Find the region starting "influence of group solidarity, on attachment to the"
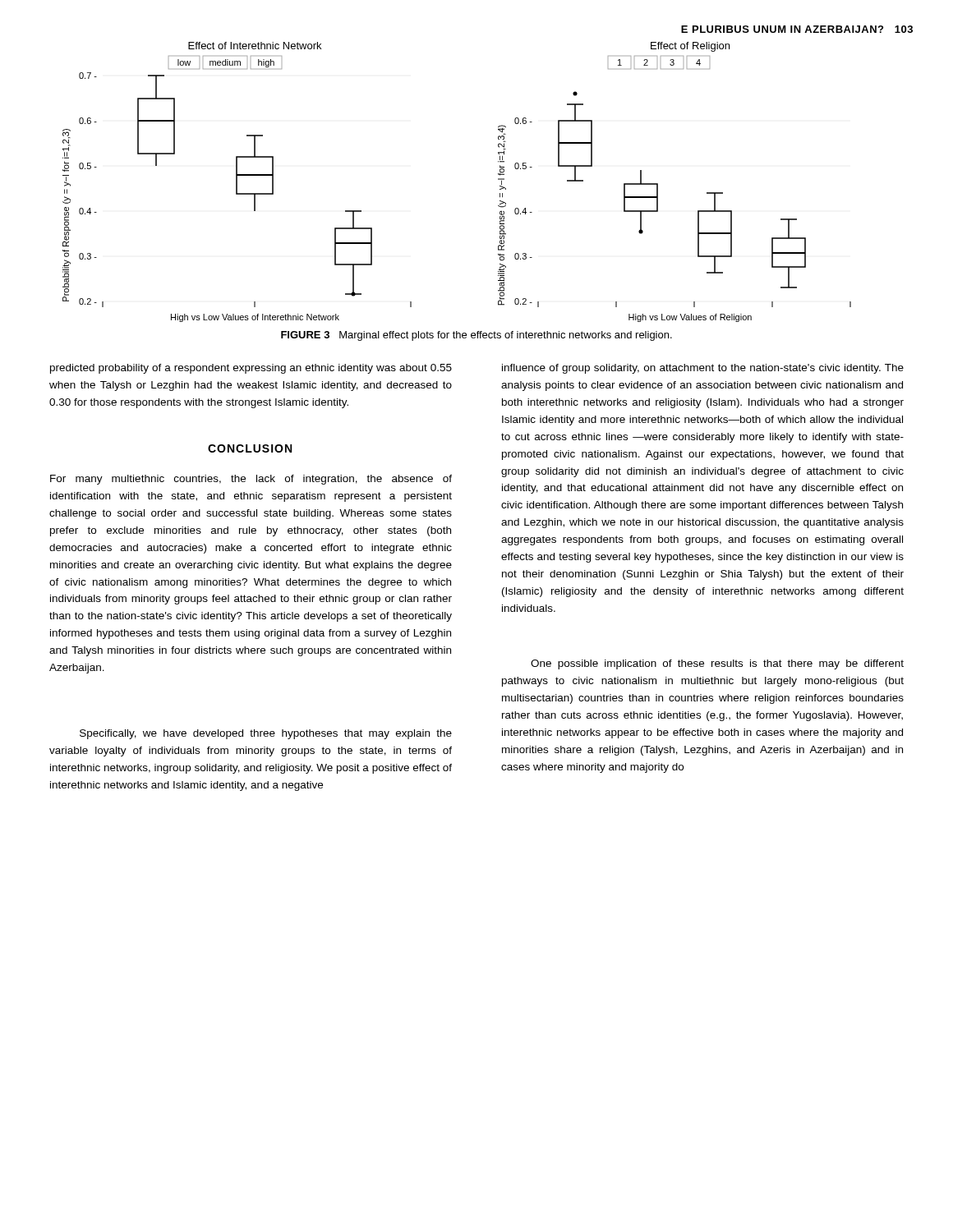 [702, 488]
